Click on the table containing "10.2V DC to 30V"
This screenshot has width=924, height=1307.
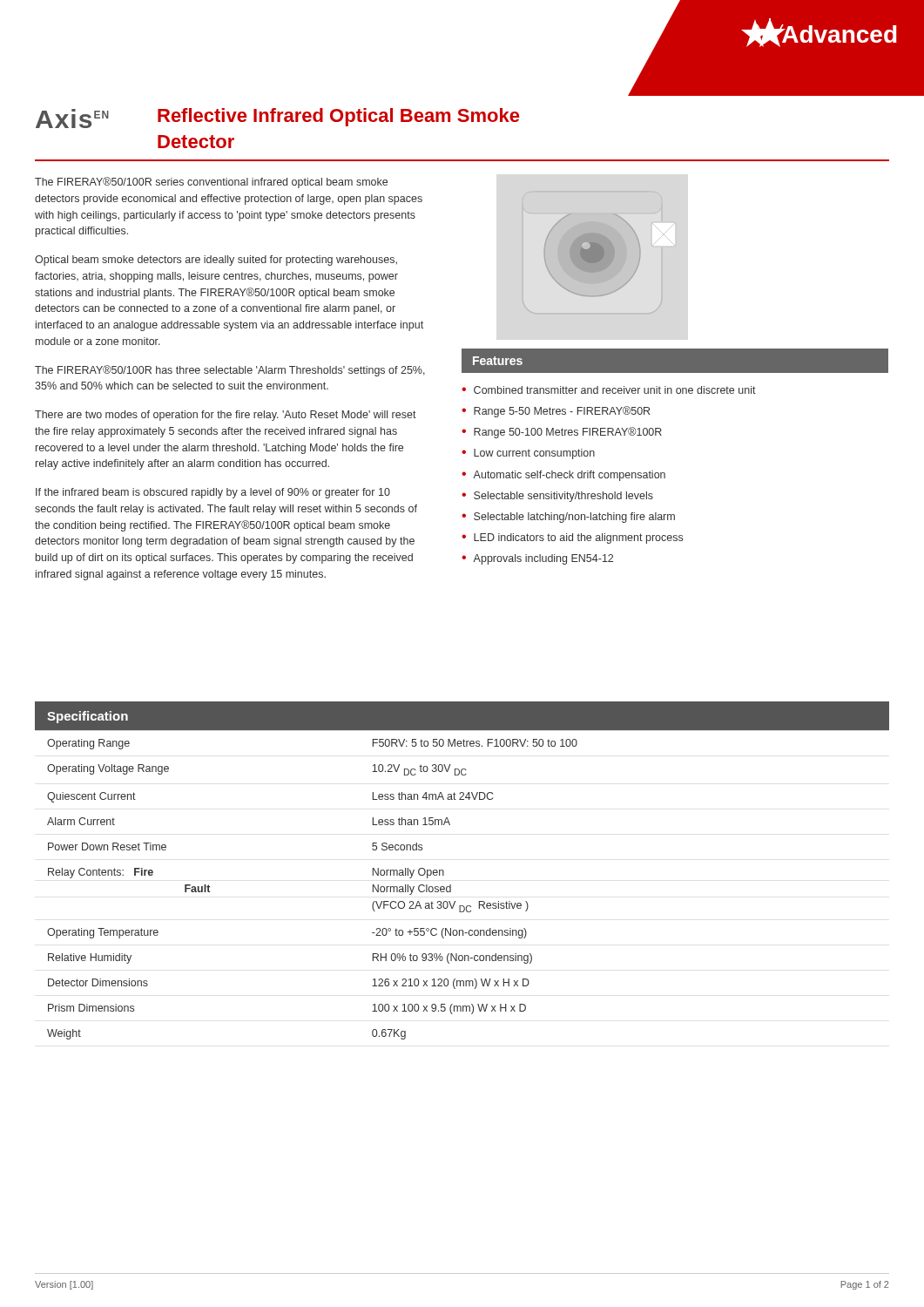462,888
